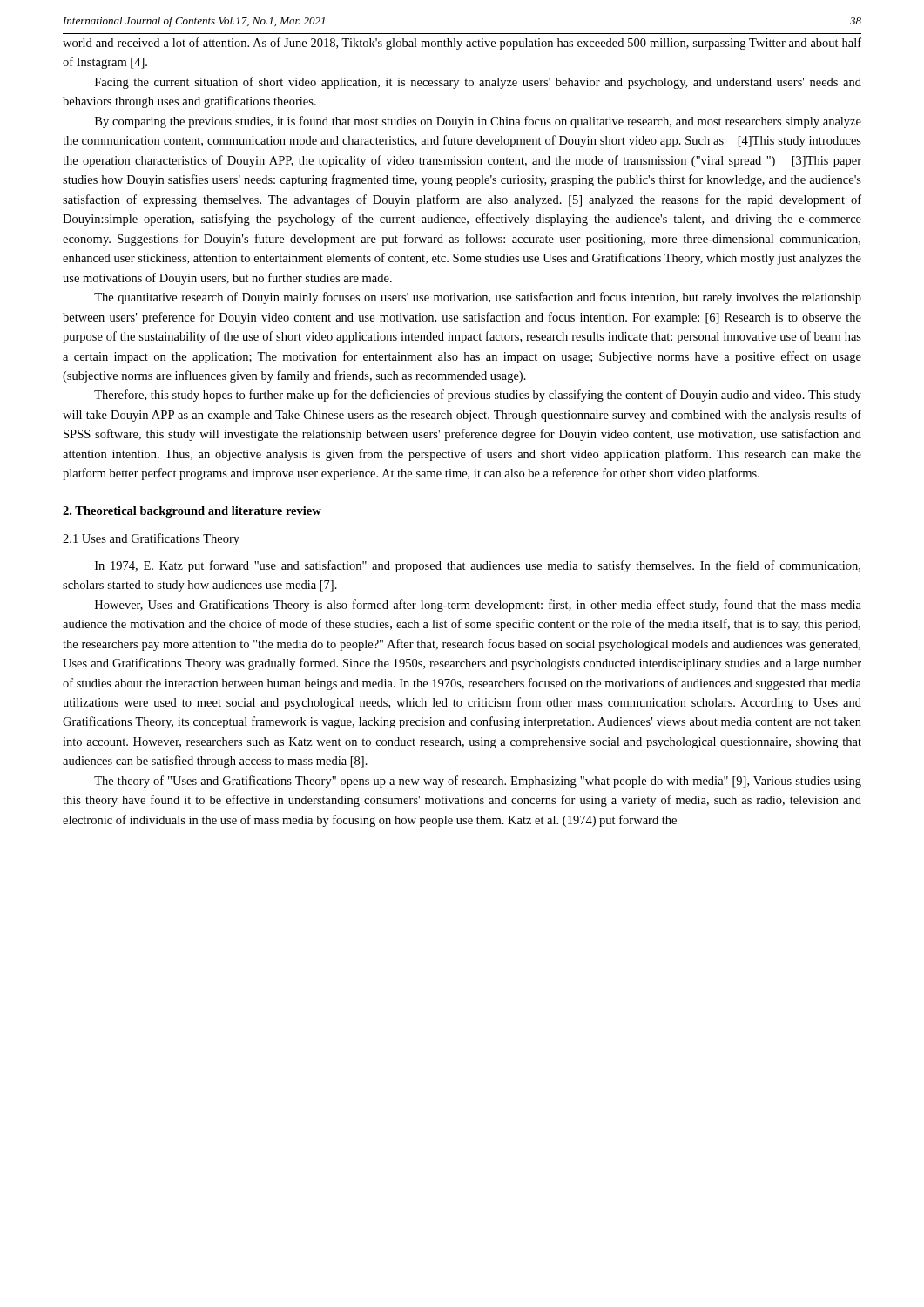Point to the text starting "By comparing the previous studies, it is"
The width and height of the screenshot is (924, 1307).
[462, 200]
